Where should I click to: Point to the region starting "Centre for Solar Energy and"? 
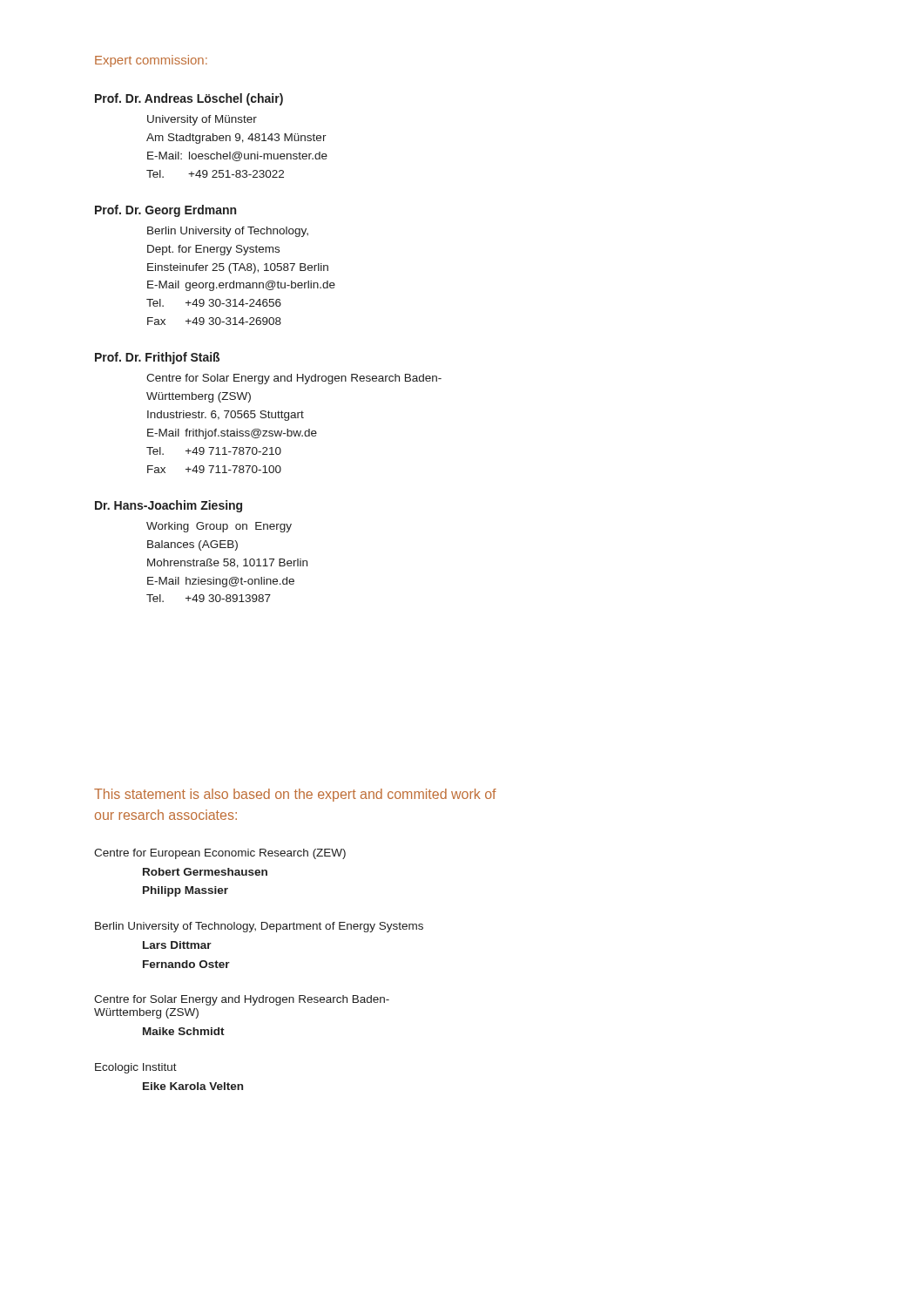click(242, 1000)
